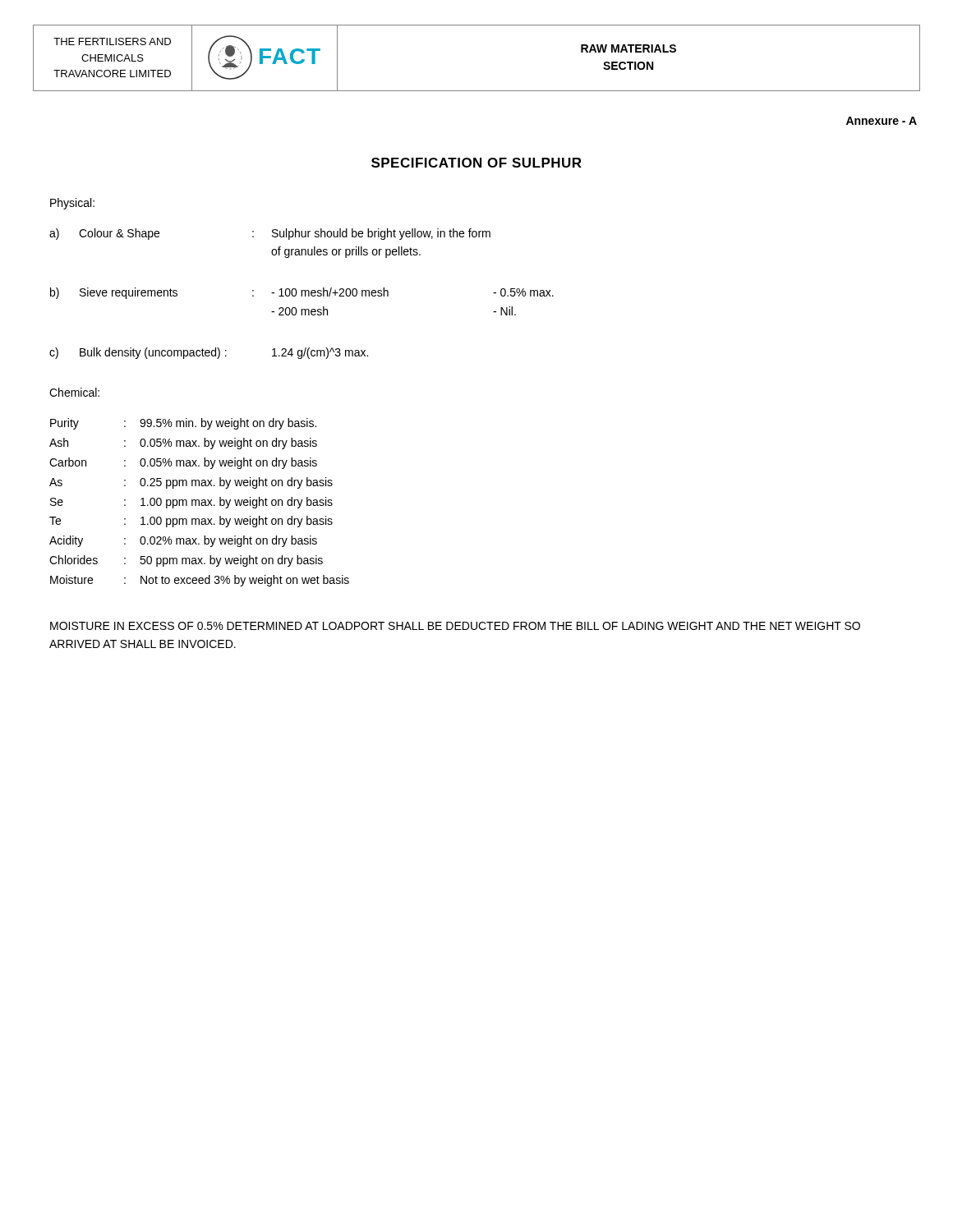Viewport: 953px width, 1232px height.
Task: Point to the block beginning "As : 0.25 ppm"
Action: pos(191,483)
